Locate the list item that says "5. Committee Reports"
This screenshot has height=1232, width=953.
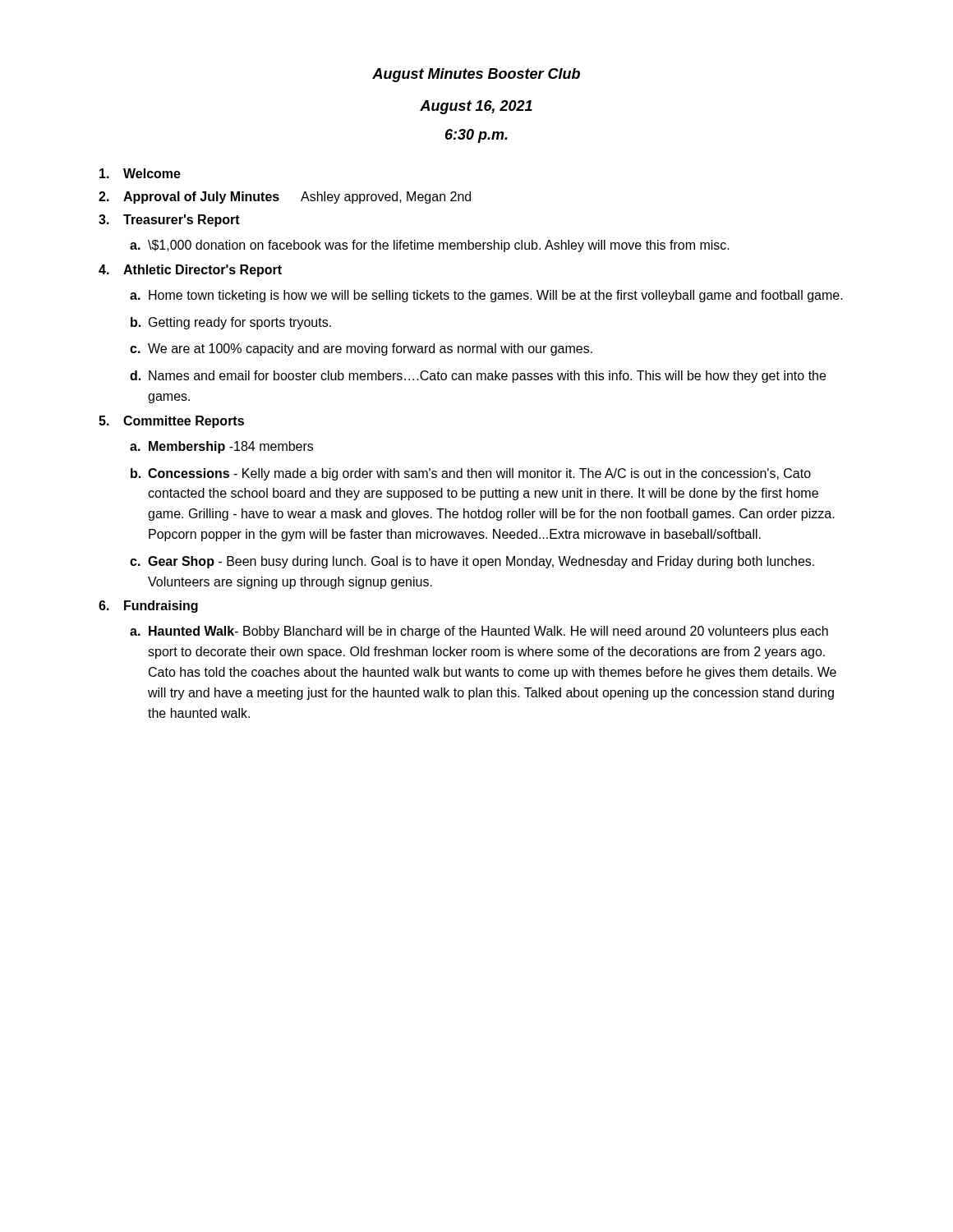tap(171, 422)
